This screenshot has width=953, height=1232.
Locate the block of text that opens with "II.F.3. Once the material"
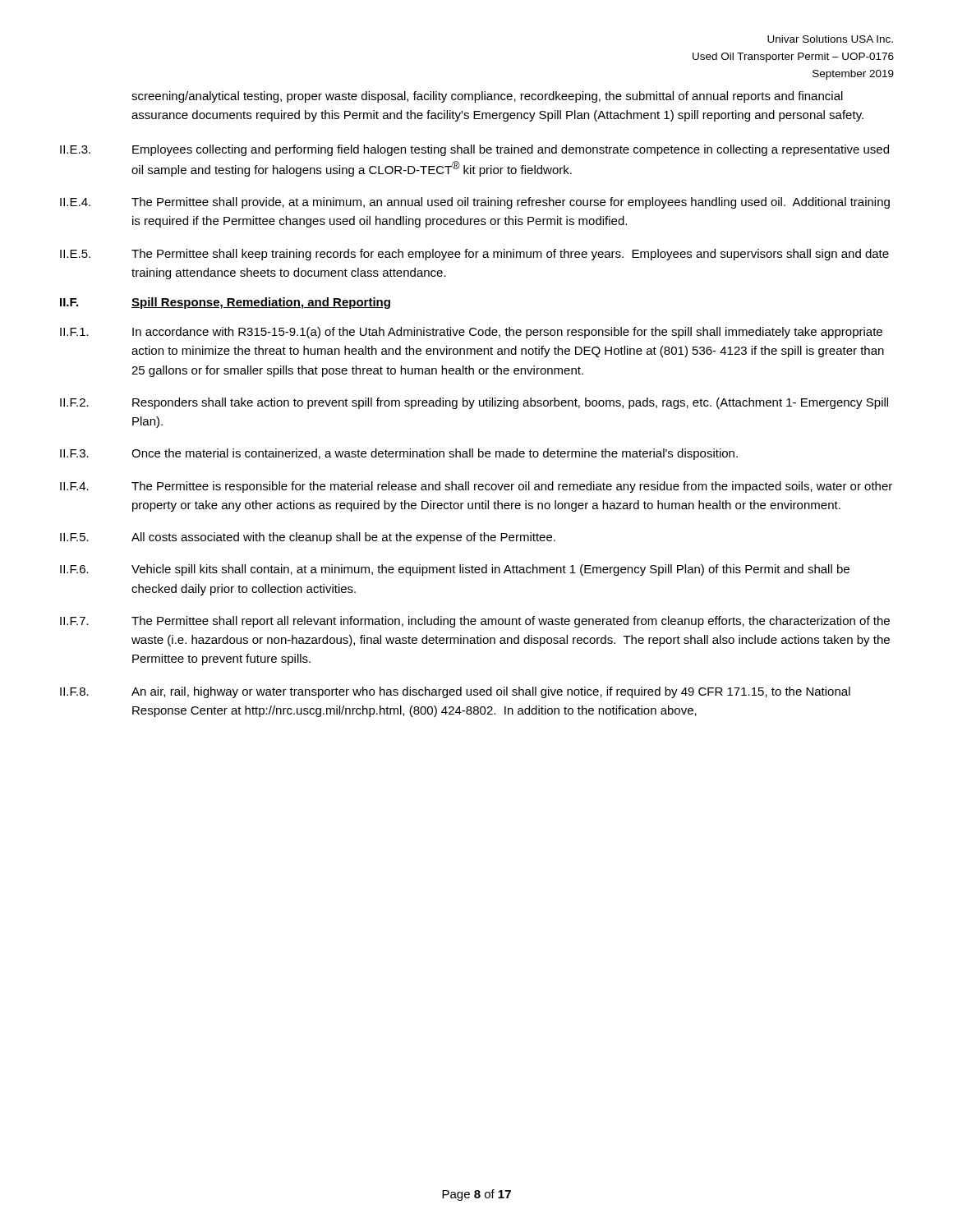tap(476, 453)
